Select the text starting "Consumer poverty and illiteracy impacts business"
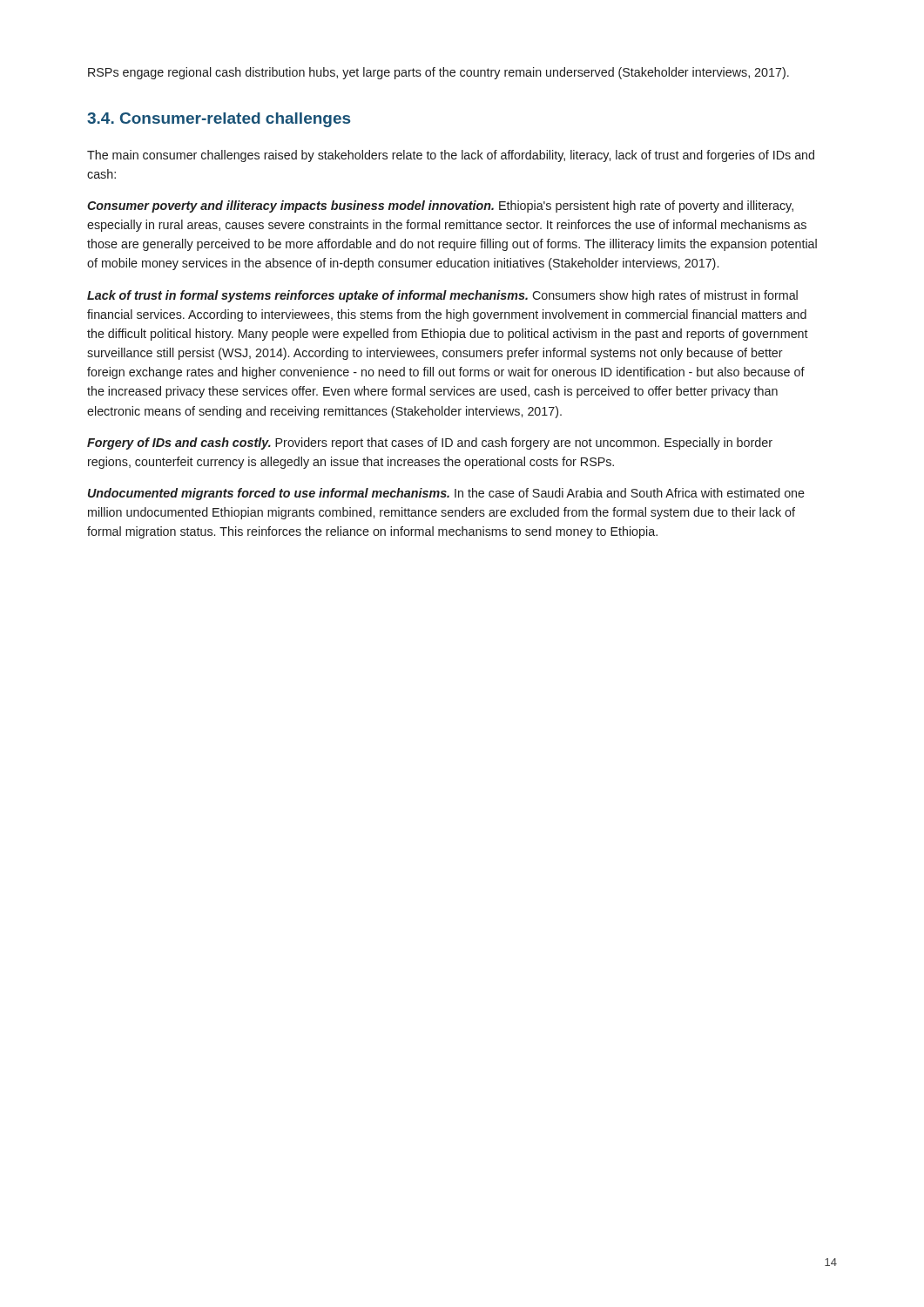Image resolution: width=924 pixels, height=1307 pixels. [452, 235]
